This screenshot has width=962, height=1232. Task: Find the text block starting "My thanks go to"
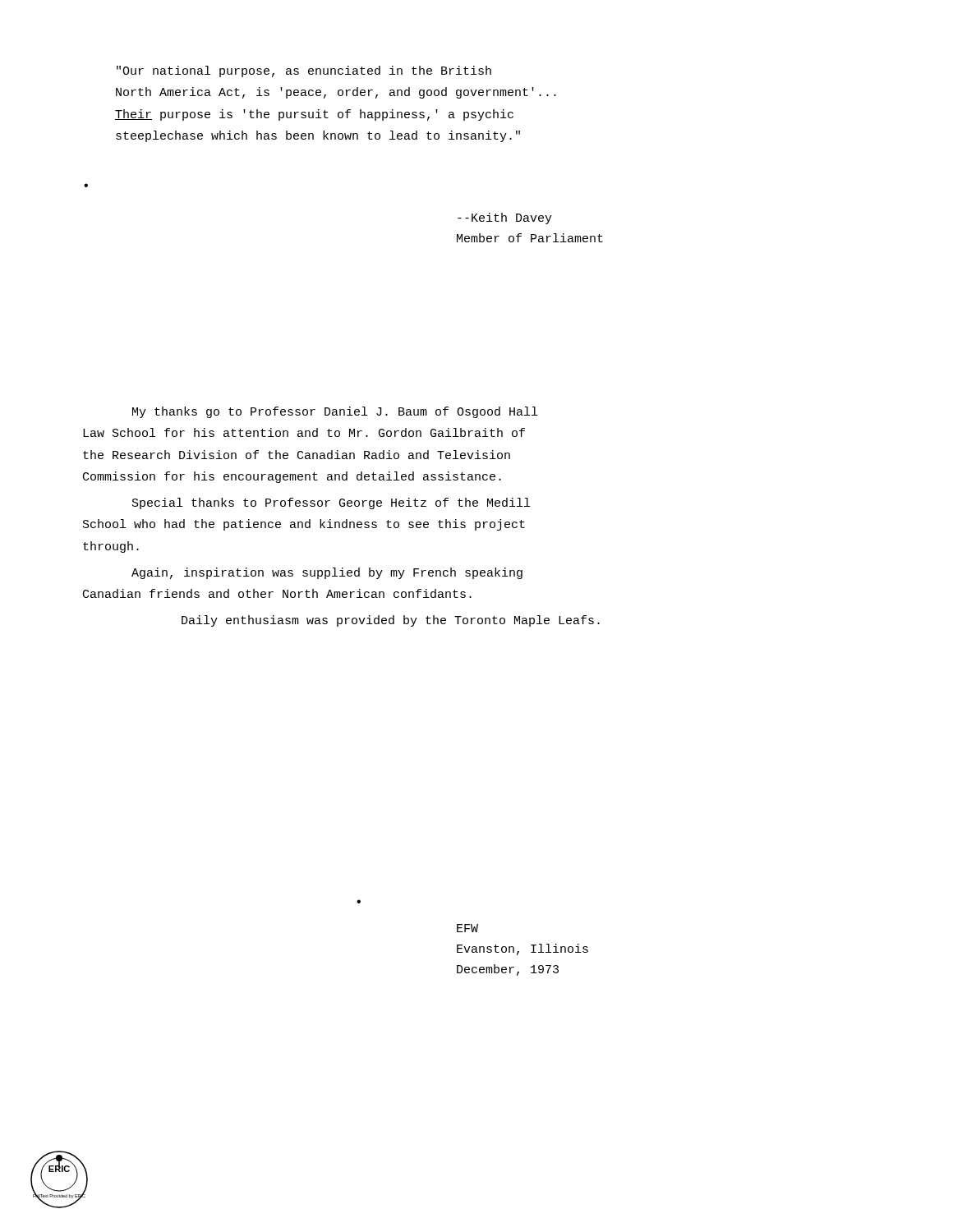[481, 518]
